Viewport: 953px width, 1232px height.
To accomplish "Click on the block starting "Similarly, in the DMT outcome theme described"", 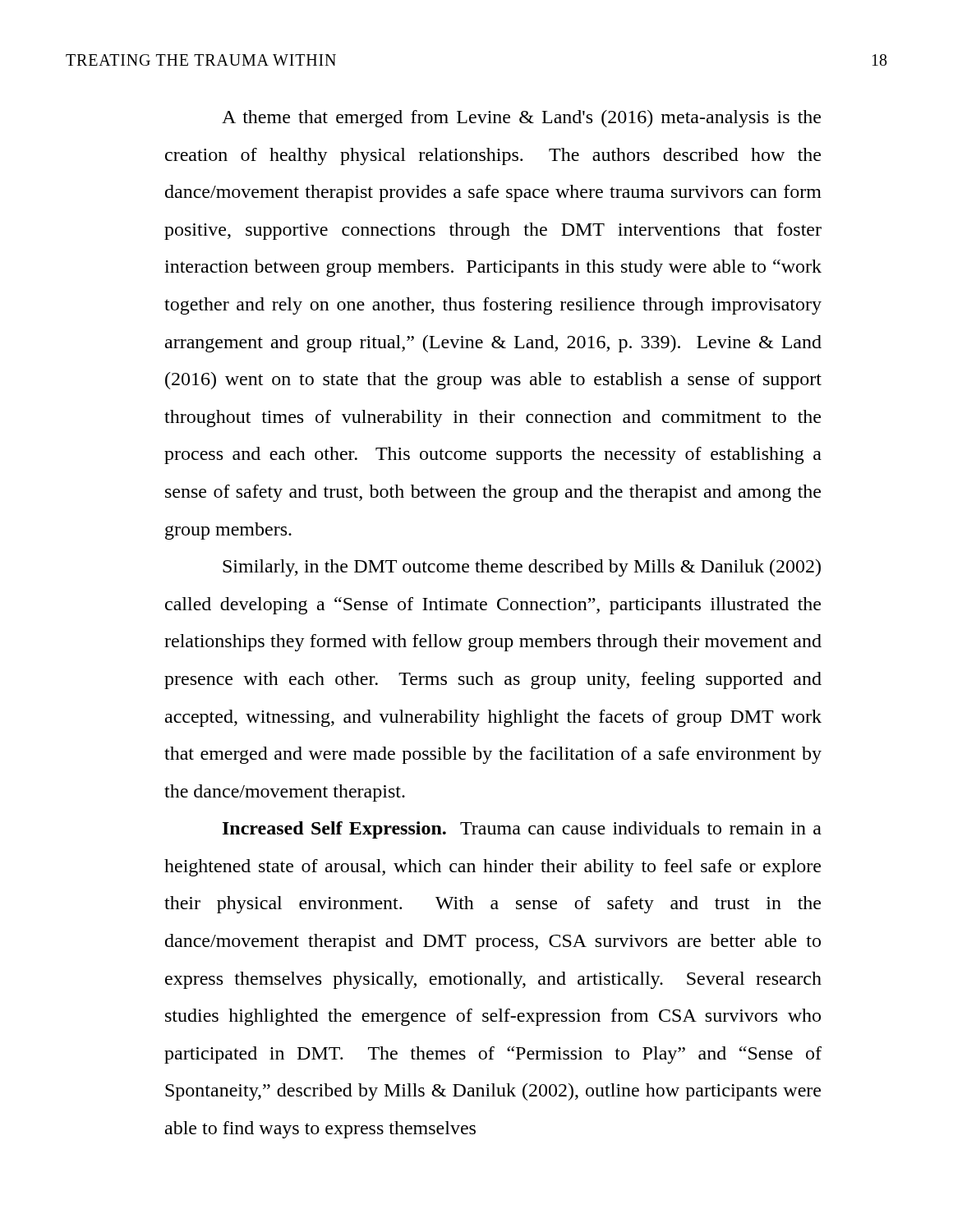I will click(x=493, y=678).
